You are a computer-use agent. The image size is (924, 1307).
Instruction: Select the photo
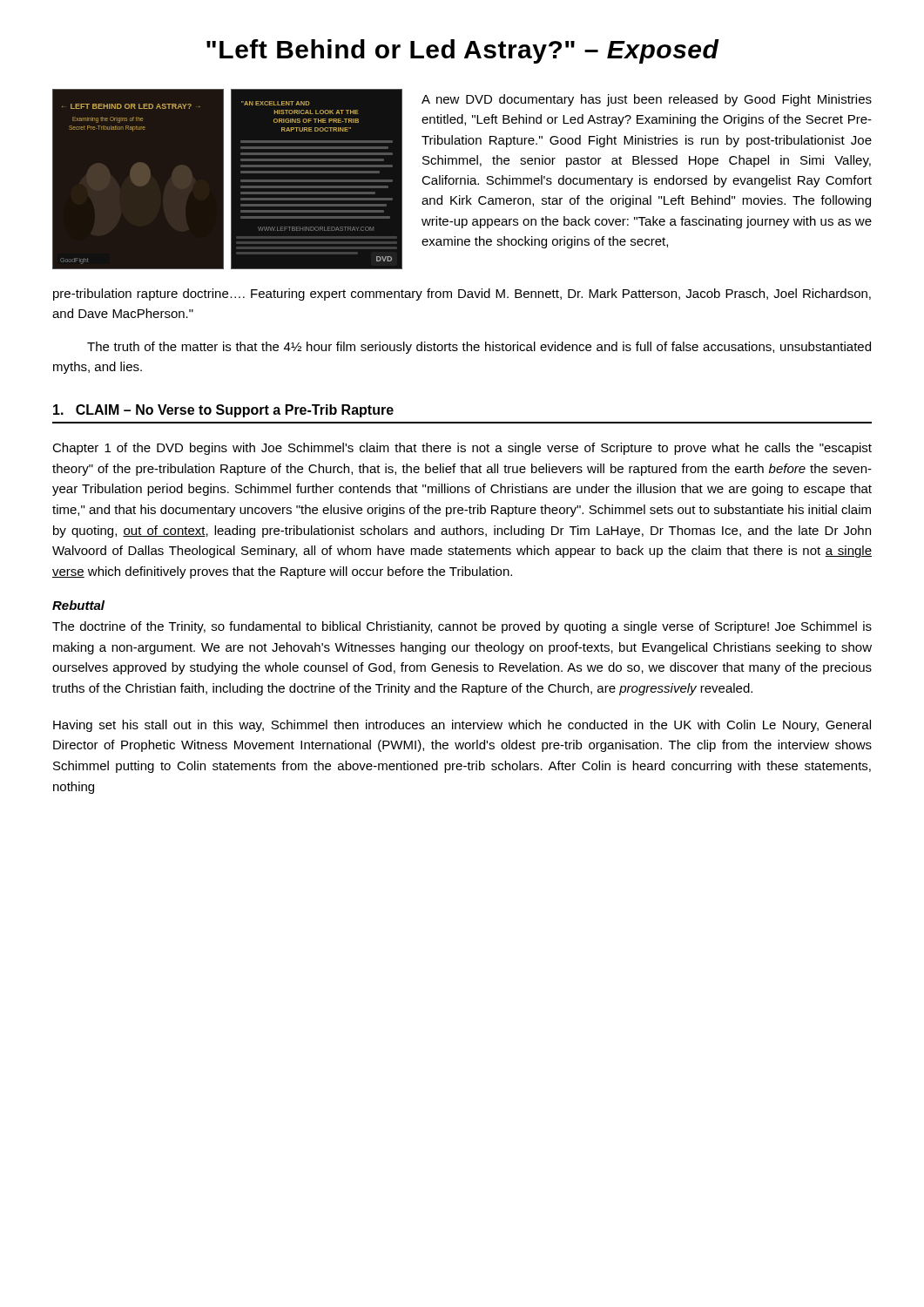coord(227,179)
